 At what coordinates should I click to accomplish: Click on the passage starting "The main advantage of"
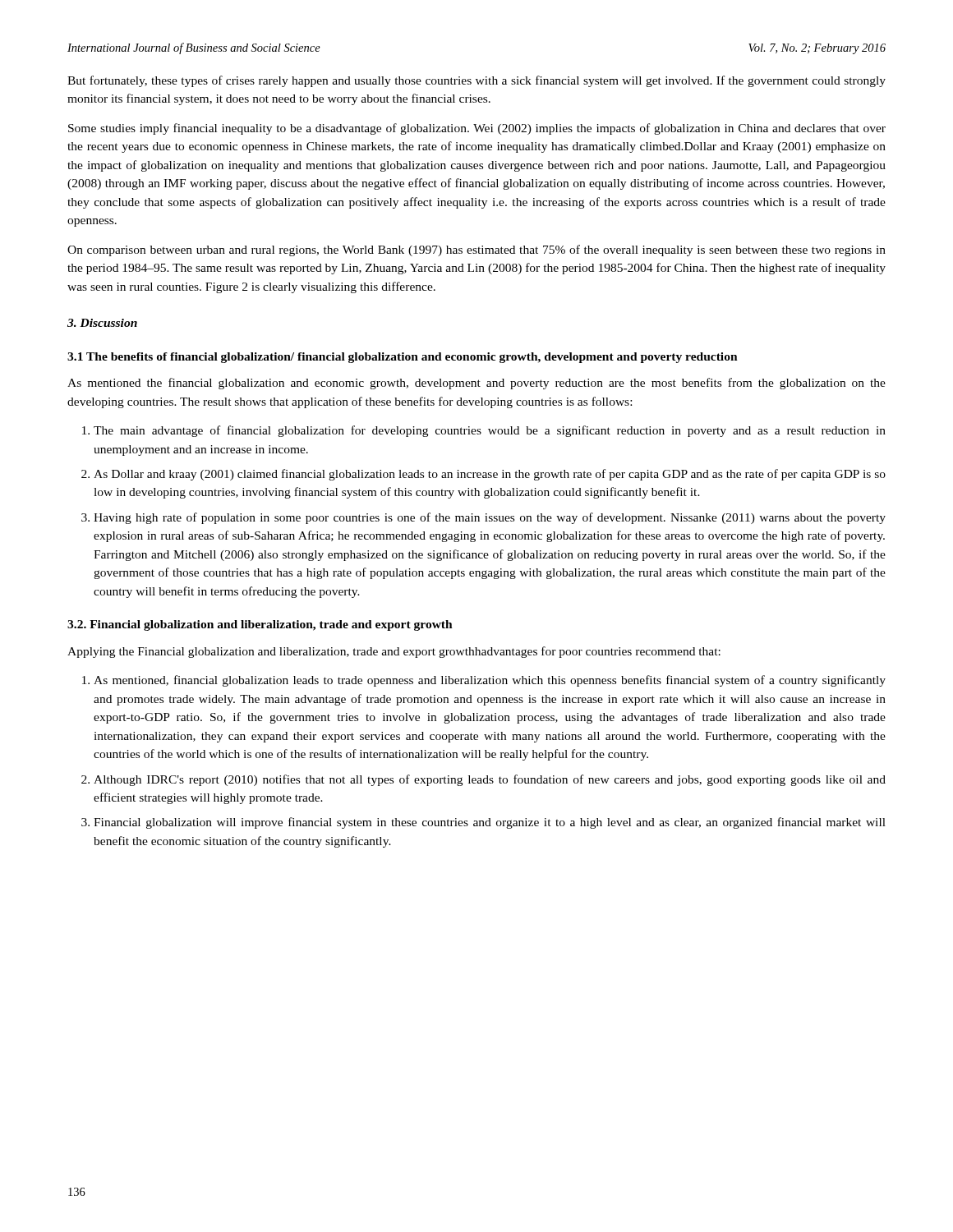(490, 439)
